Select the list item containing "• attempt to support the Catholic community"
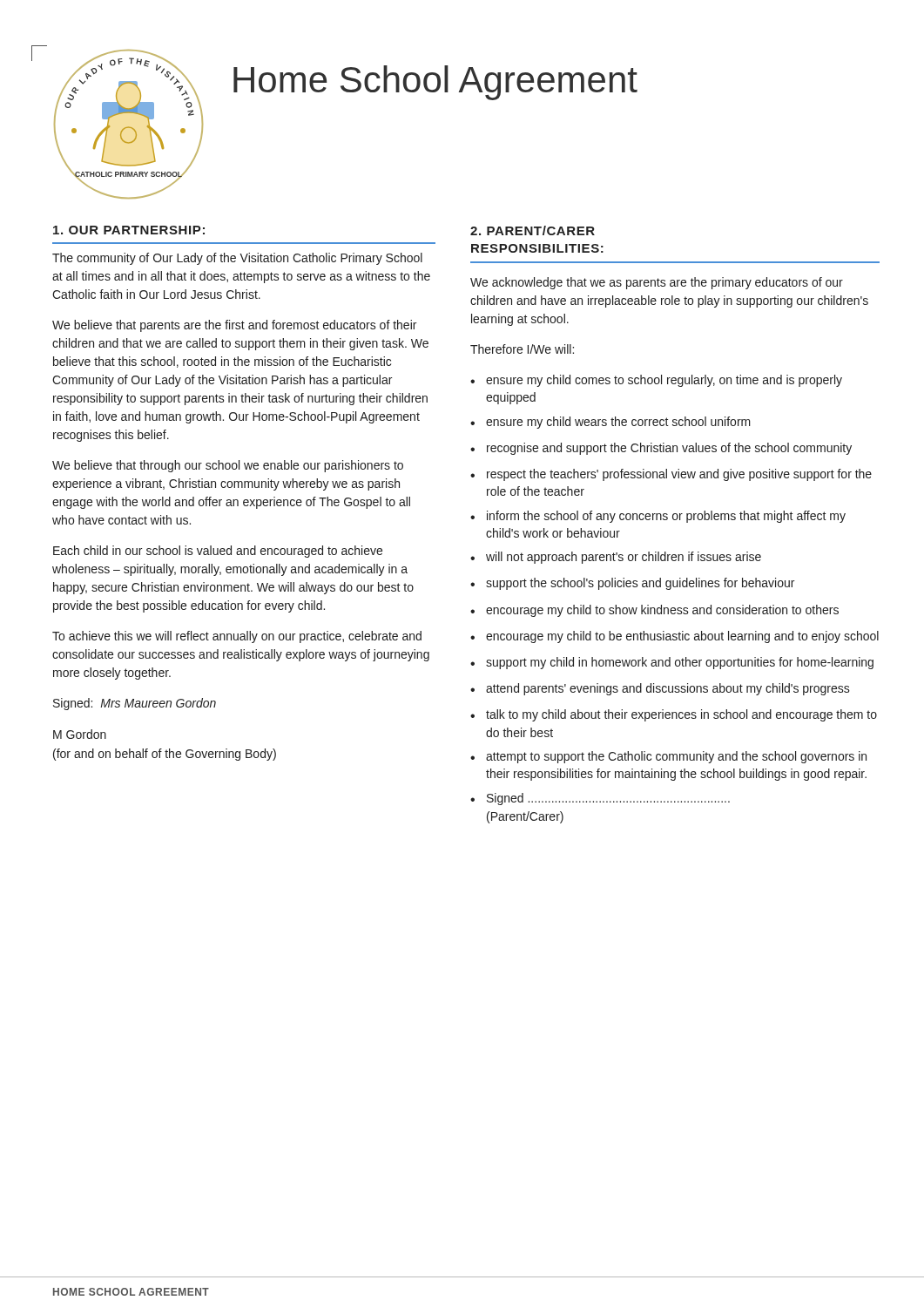This screenshot has width=924, height=1307. click(675, 765)
